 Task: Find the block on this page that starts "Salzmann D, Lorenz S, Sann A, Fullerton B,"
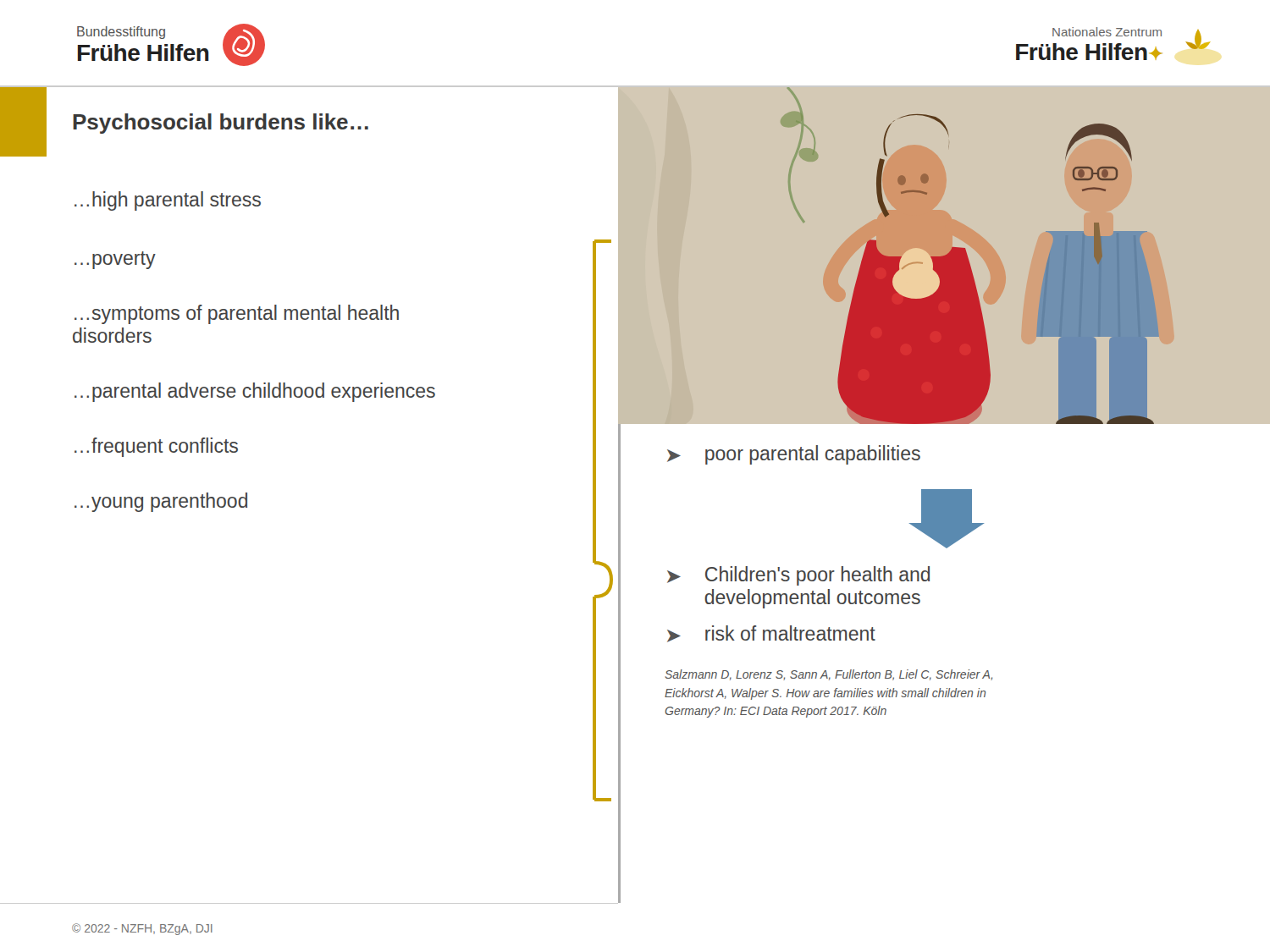829,693
